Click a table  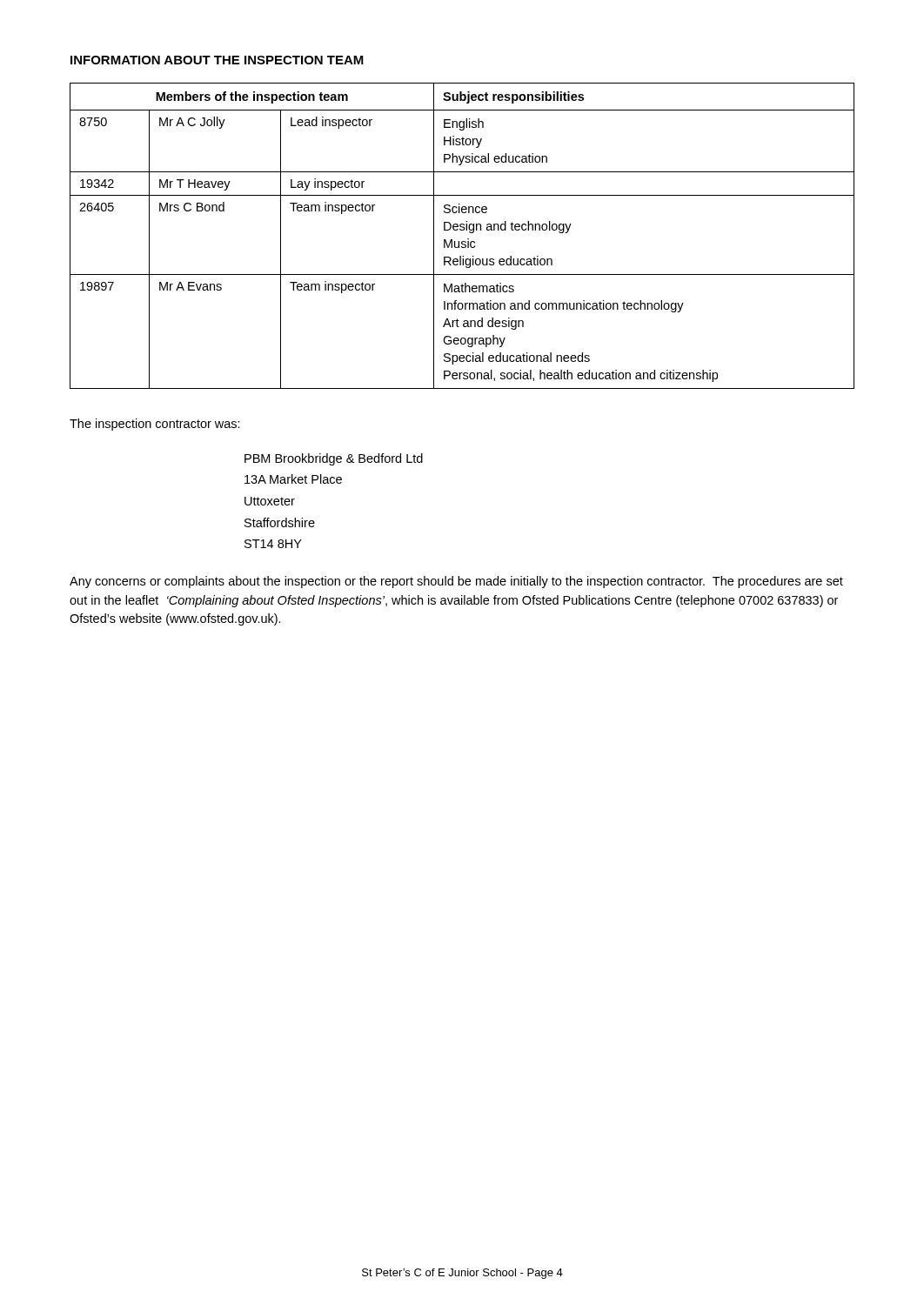coord(462,236)
